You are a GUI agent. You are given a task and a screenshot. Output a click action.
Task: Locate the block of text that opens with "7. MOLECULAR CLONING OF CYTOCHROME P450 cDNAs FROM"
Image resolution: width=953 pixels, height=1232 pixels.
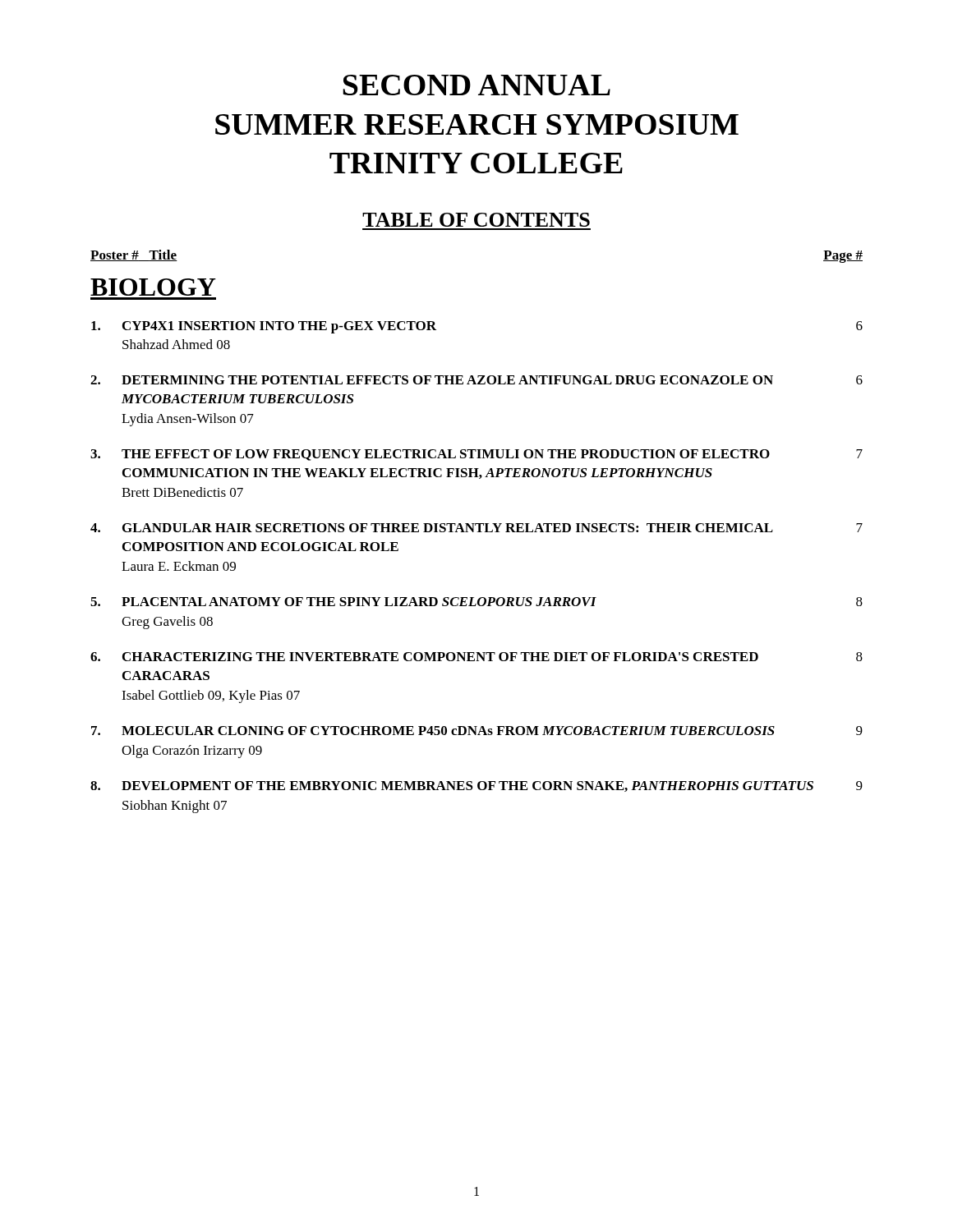pyautogui.click(x=476, y=740)
